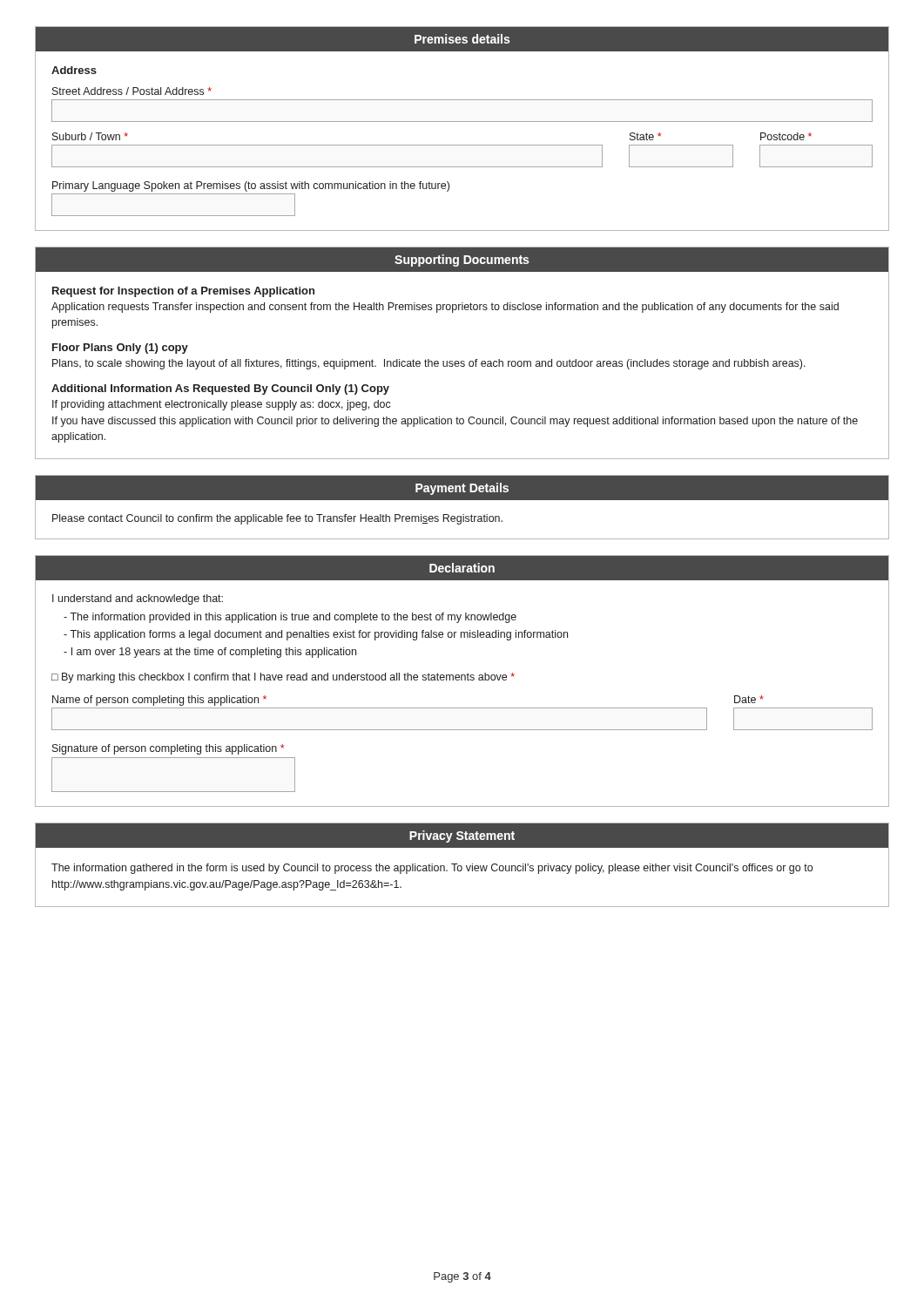Locate the text "Street Address / Postal Address *"

pos(132,91)
